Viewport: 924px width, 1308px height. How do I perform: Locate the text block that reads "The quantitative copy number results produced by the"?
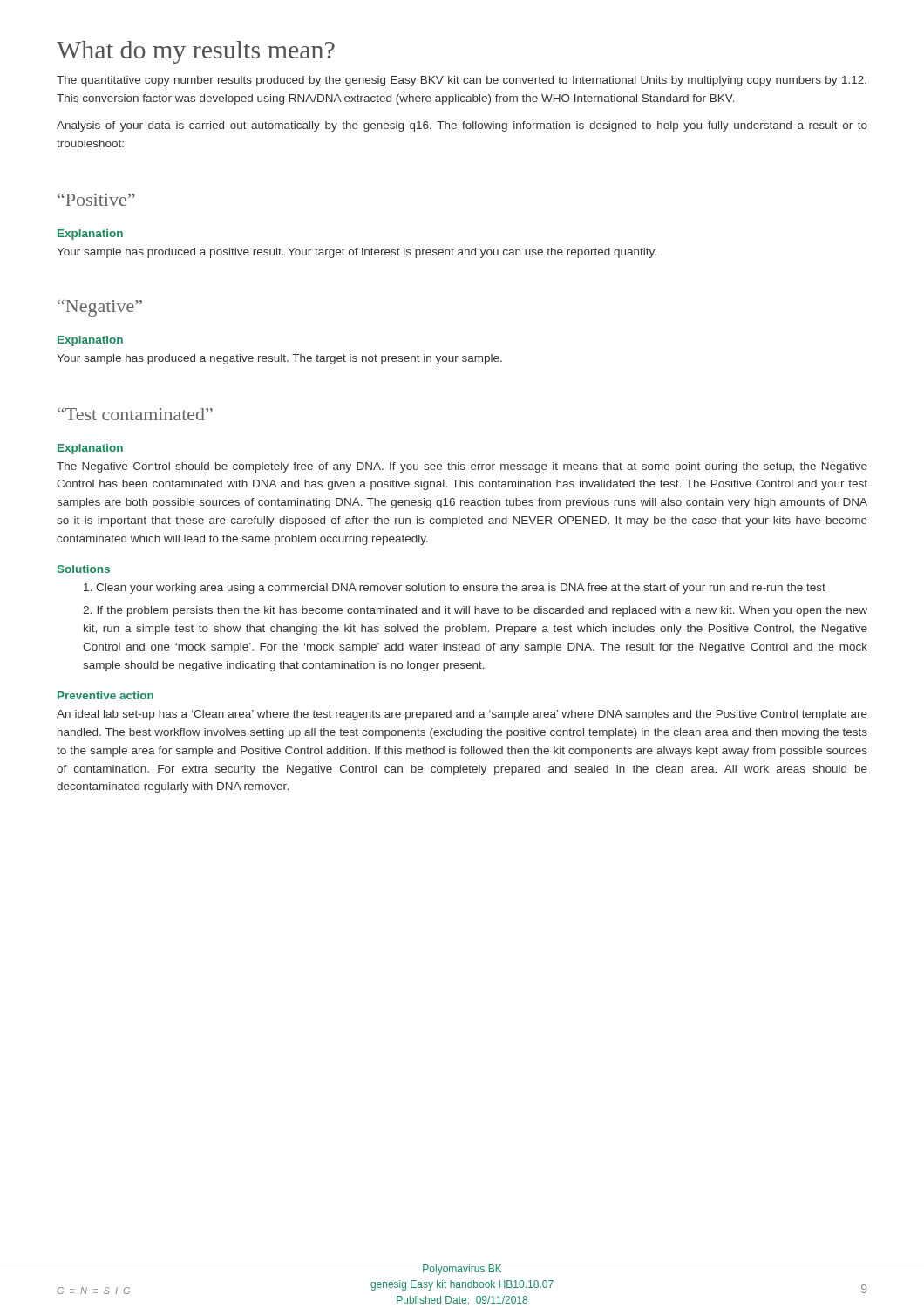(462, 89)
